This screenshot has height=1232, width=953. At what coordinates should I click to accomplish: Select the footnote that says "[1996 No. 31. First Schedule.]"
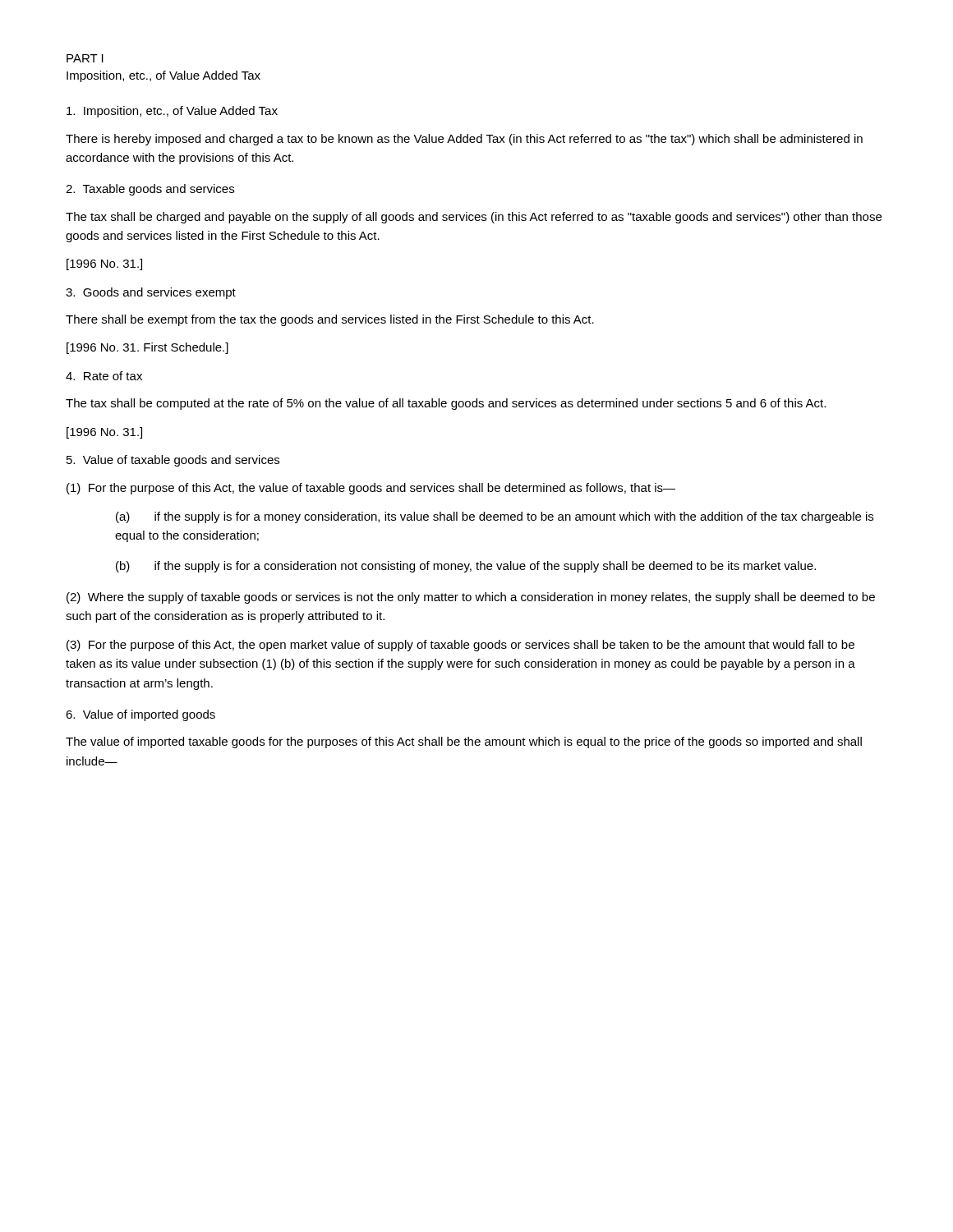click(x=147, y=347)
